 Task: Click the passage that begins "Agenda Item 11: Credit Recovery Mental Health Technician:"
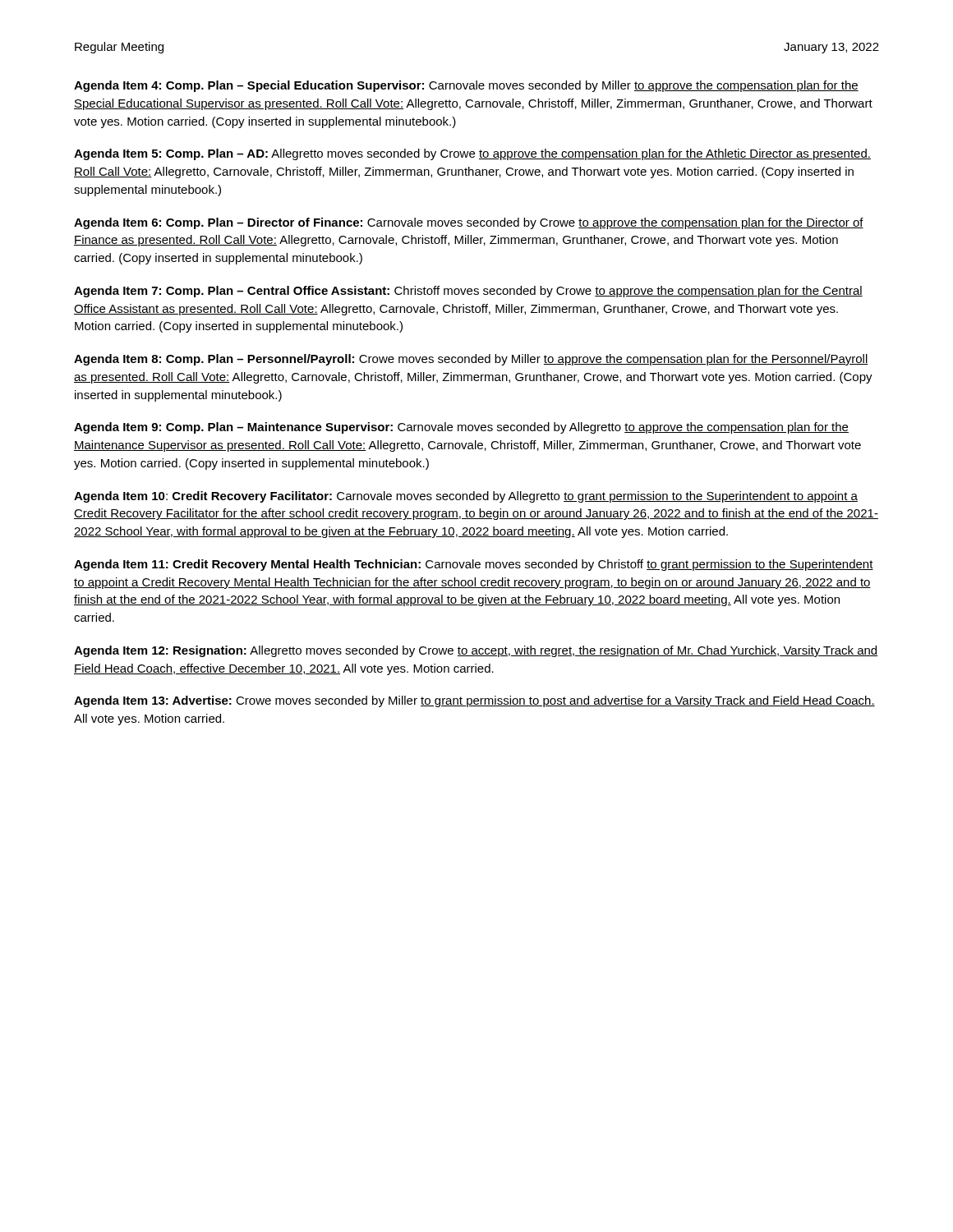(x=476, y=591)
